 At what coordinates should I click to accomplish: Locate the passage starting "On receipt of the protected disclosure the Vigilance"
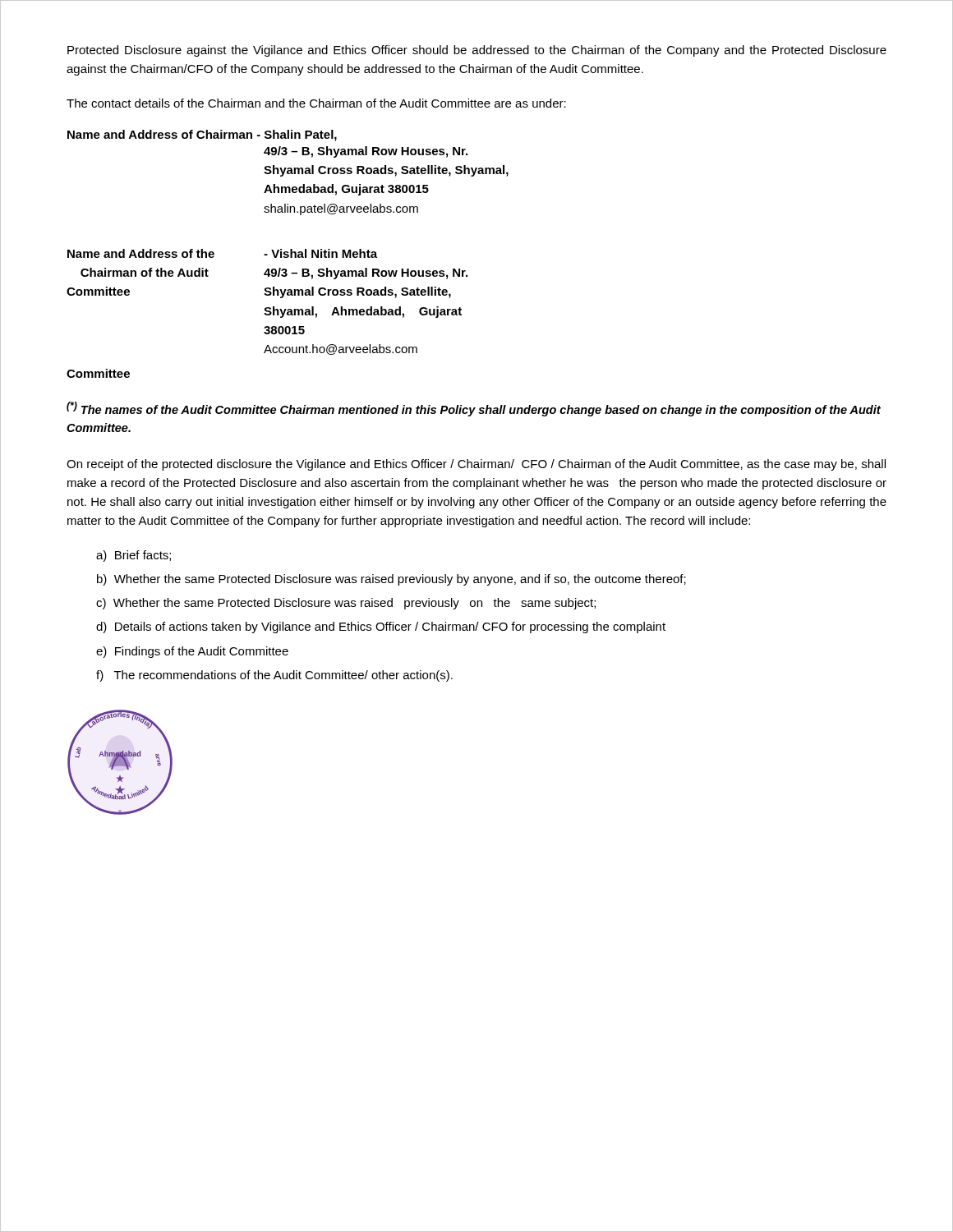[x=476, y=492]
